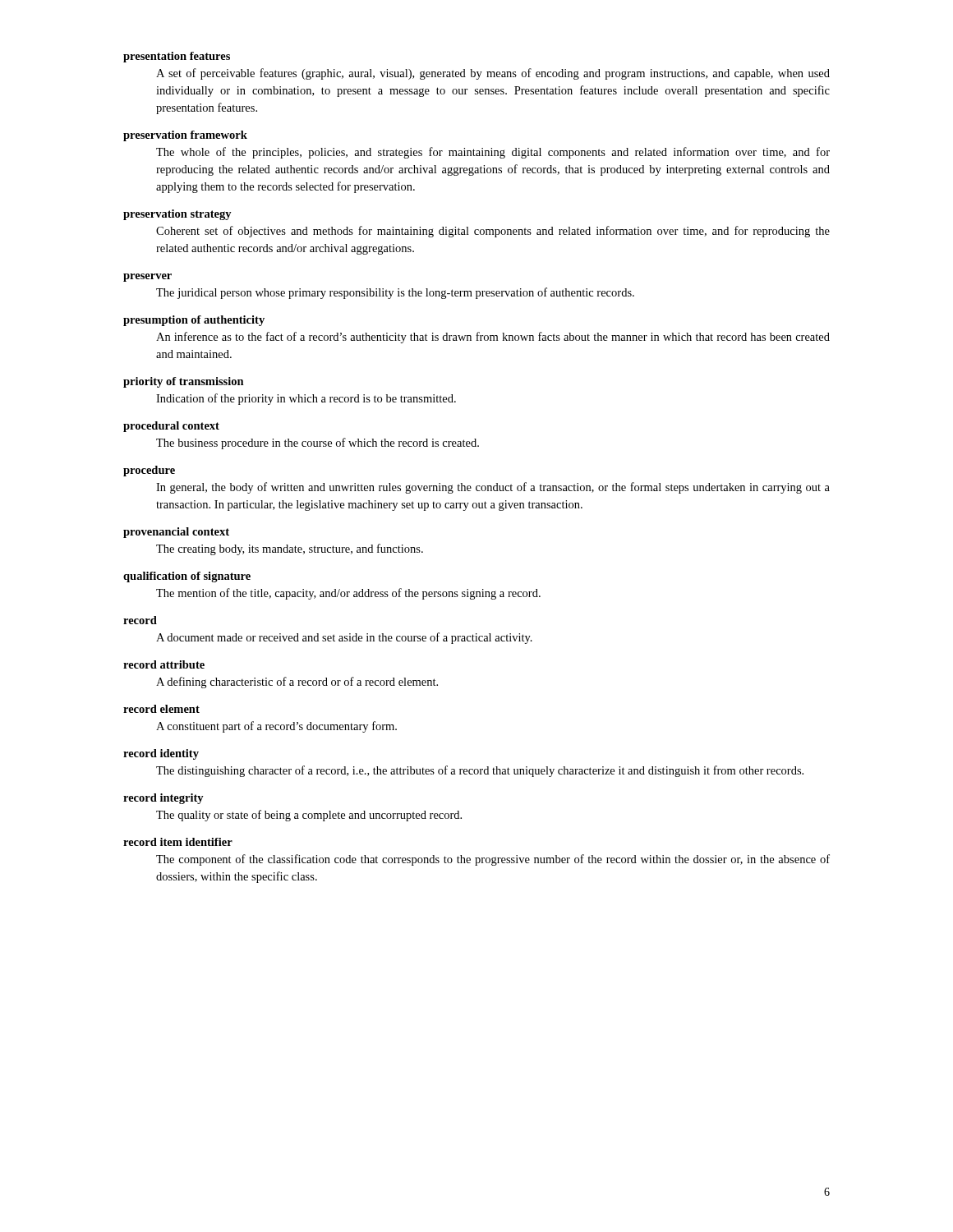Where does it say "record identity"?
953x1232 pixels.
coord(161,753)
